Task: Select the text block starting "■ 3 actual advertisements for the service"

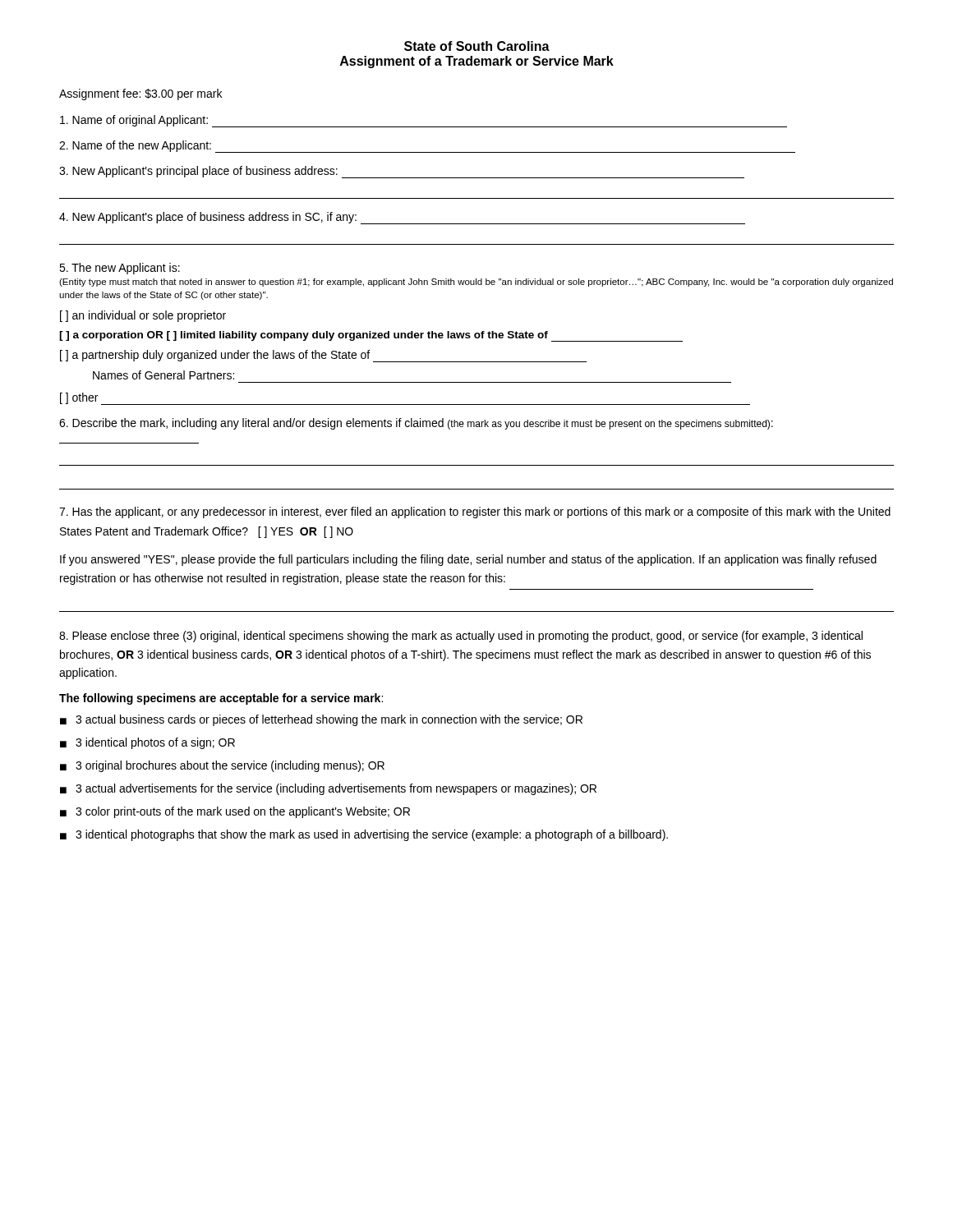Action: pyautogui.click(x=328, y=790)
